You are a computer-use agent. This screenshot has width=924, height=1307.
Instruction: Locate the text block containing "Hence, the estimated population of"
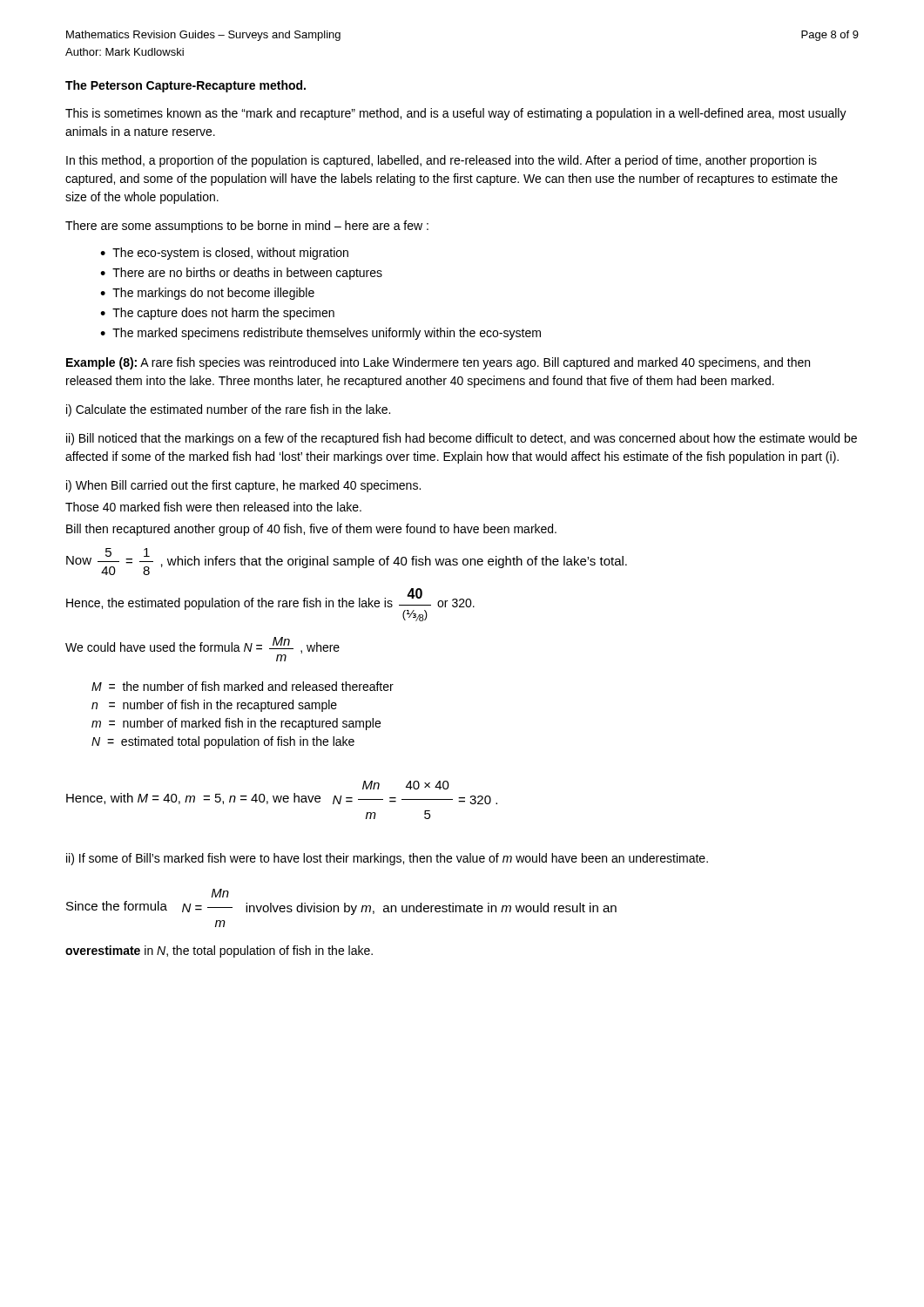click(462, 604)
